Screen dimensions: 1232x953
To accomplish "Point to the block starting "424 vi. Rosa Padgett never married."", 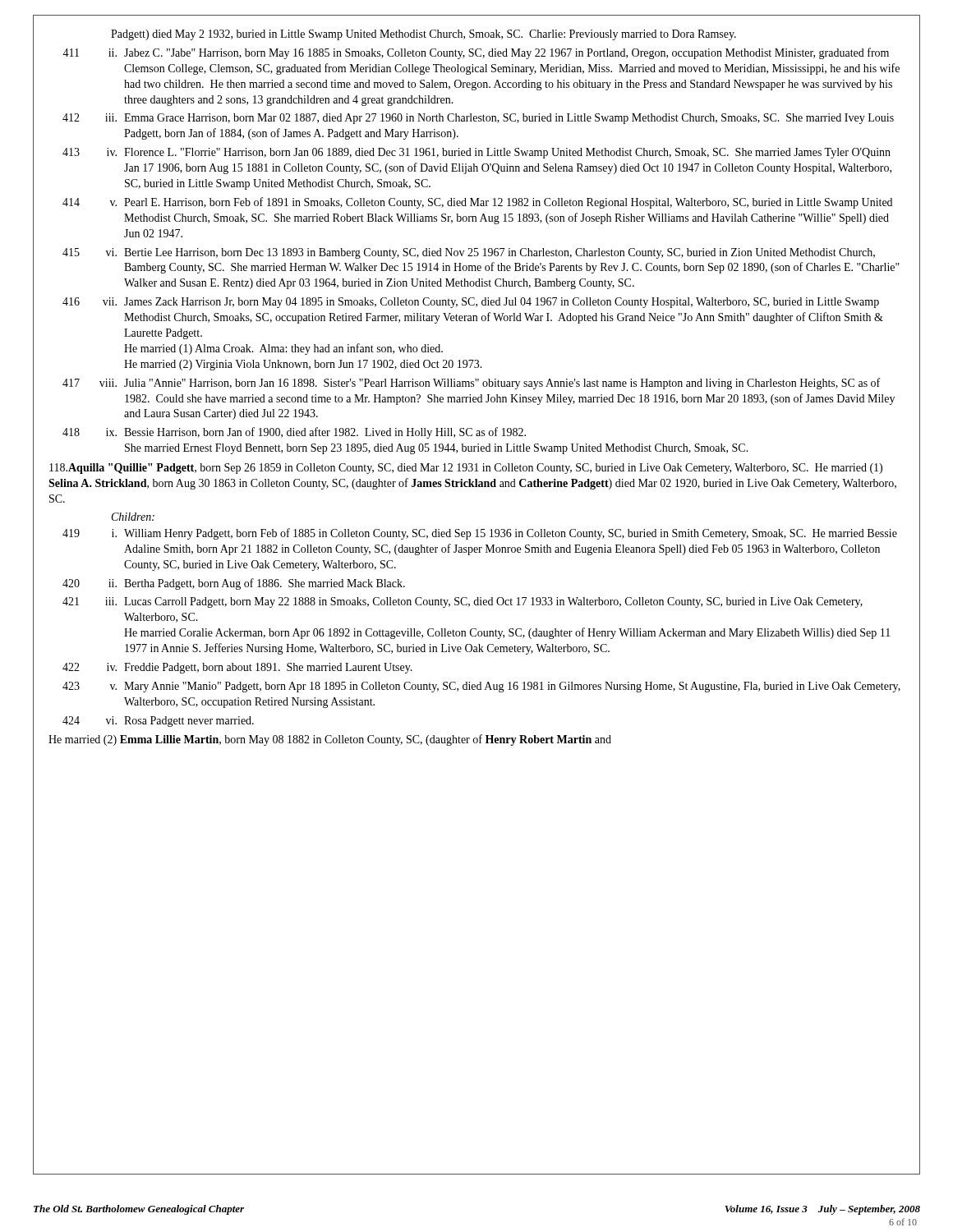I will [158, 722].
